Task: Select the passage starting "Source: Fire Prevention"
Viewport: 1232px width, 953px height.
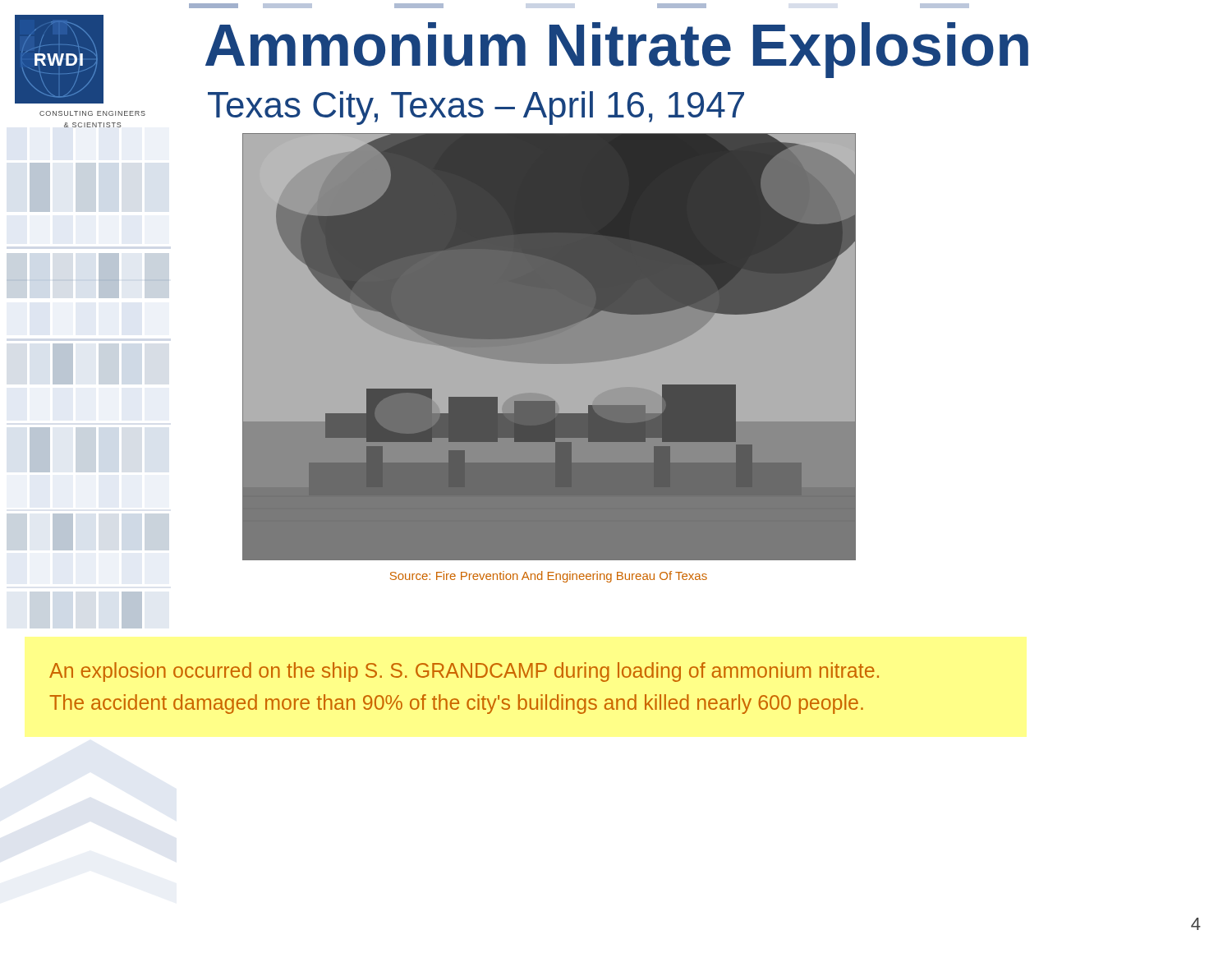Action: (x=548, y=576)
